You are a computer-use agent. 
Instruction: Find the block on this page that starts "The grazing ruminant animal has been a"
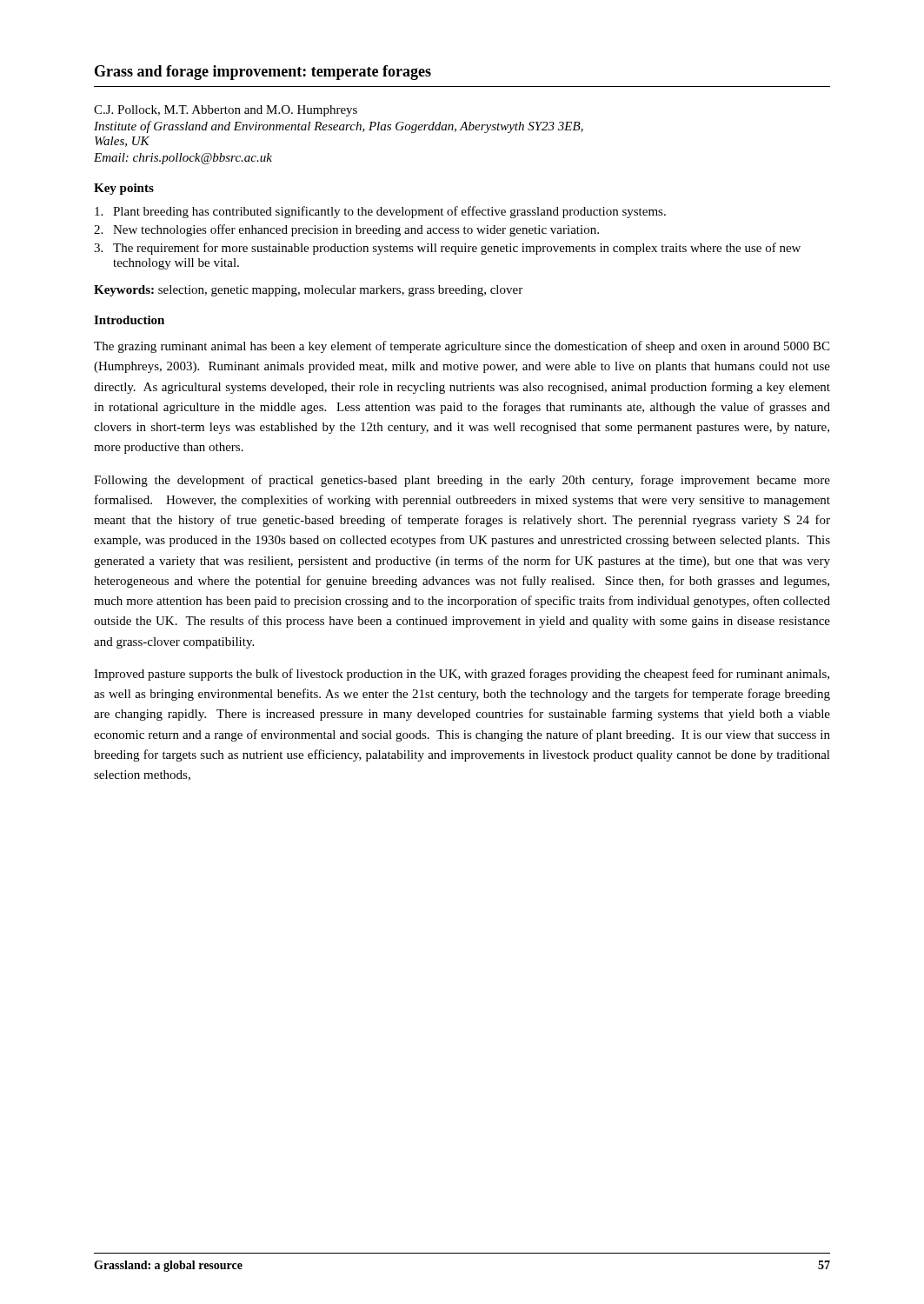(x=462, y=397)
